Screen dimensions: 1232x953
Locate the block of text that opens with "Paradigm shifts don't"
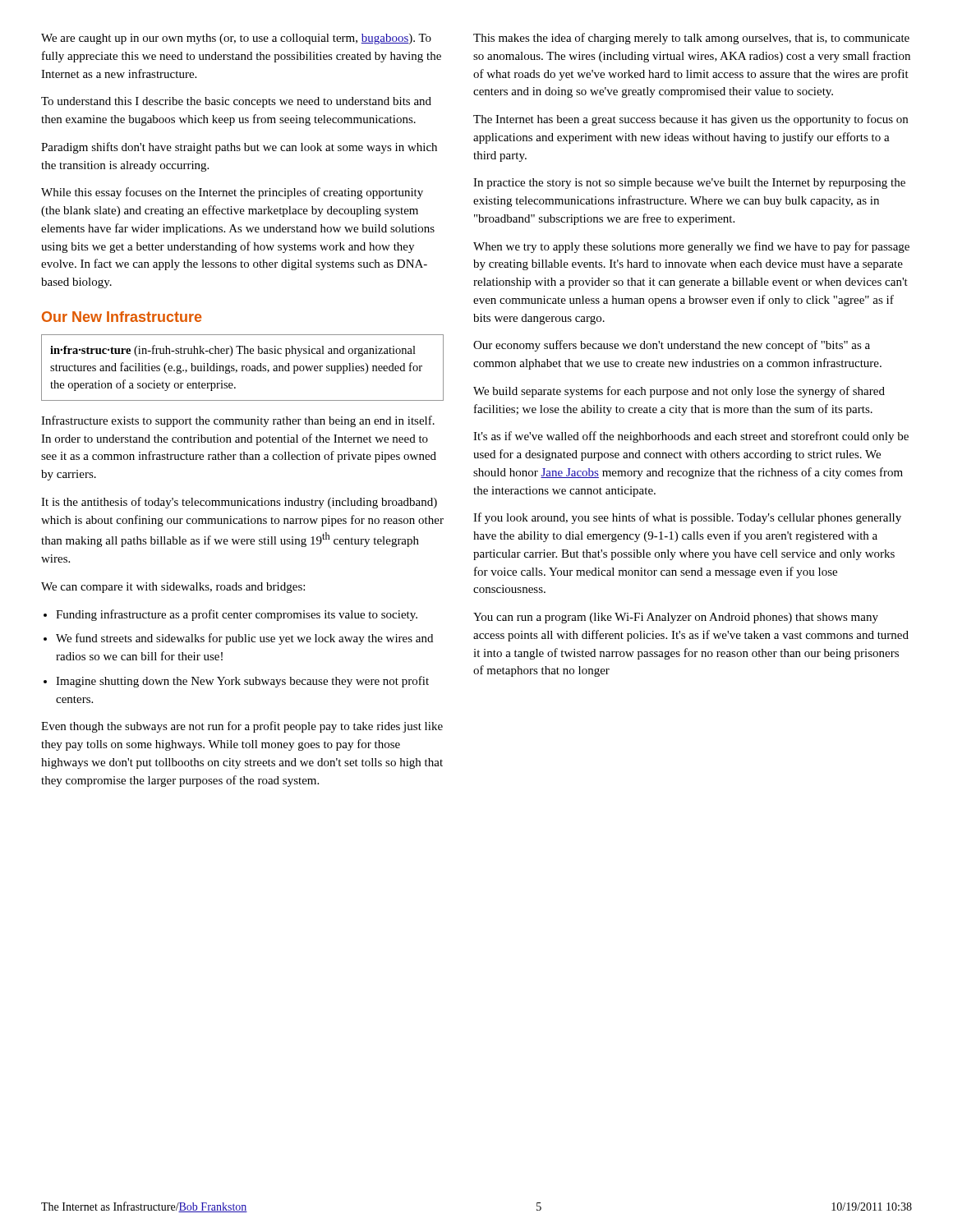tap(242, 156)
